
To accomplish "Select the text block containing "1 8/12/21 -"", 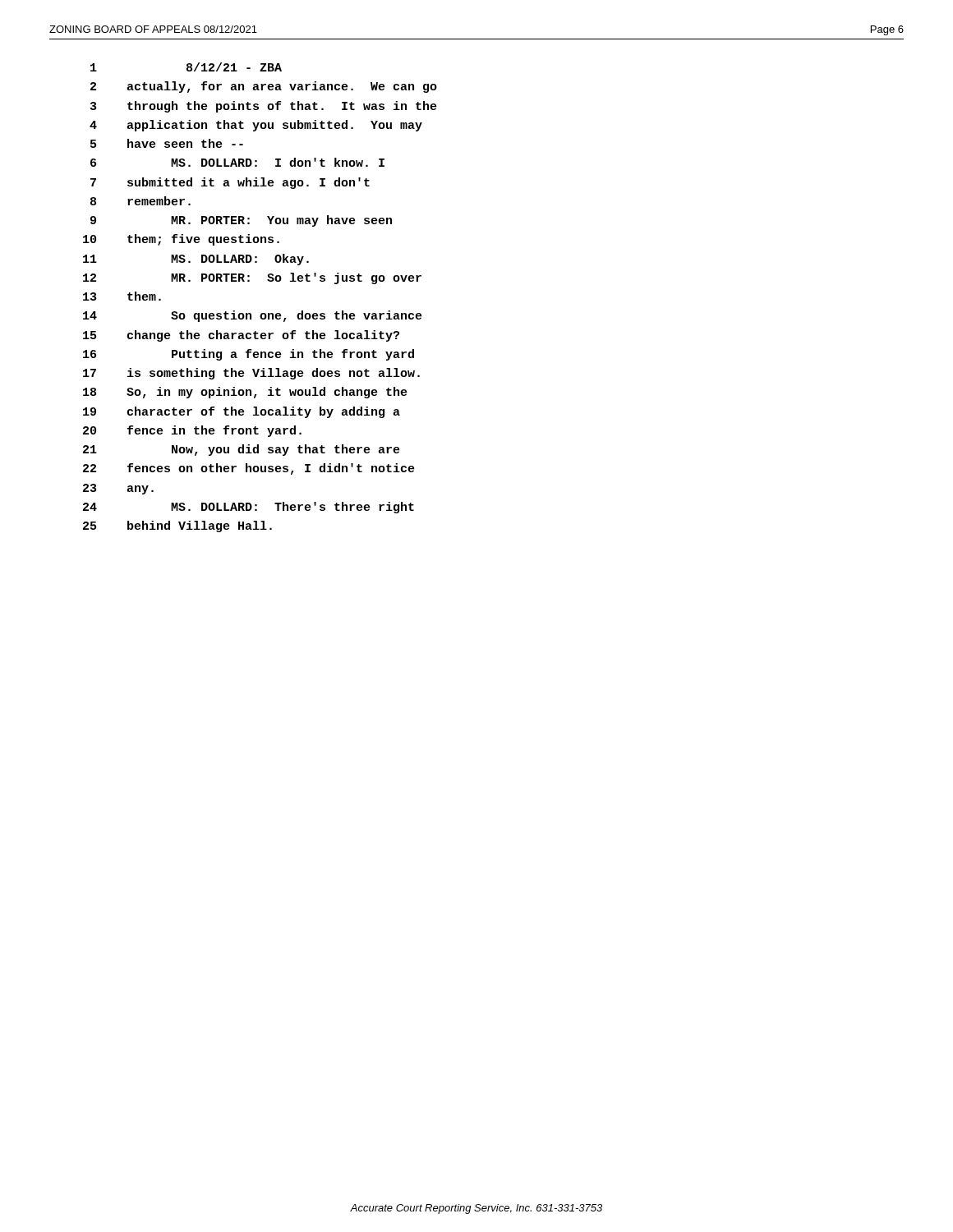I will click(x=186, y=67).
